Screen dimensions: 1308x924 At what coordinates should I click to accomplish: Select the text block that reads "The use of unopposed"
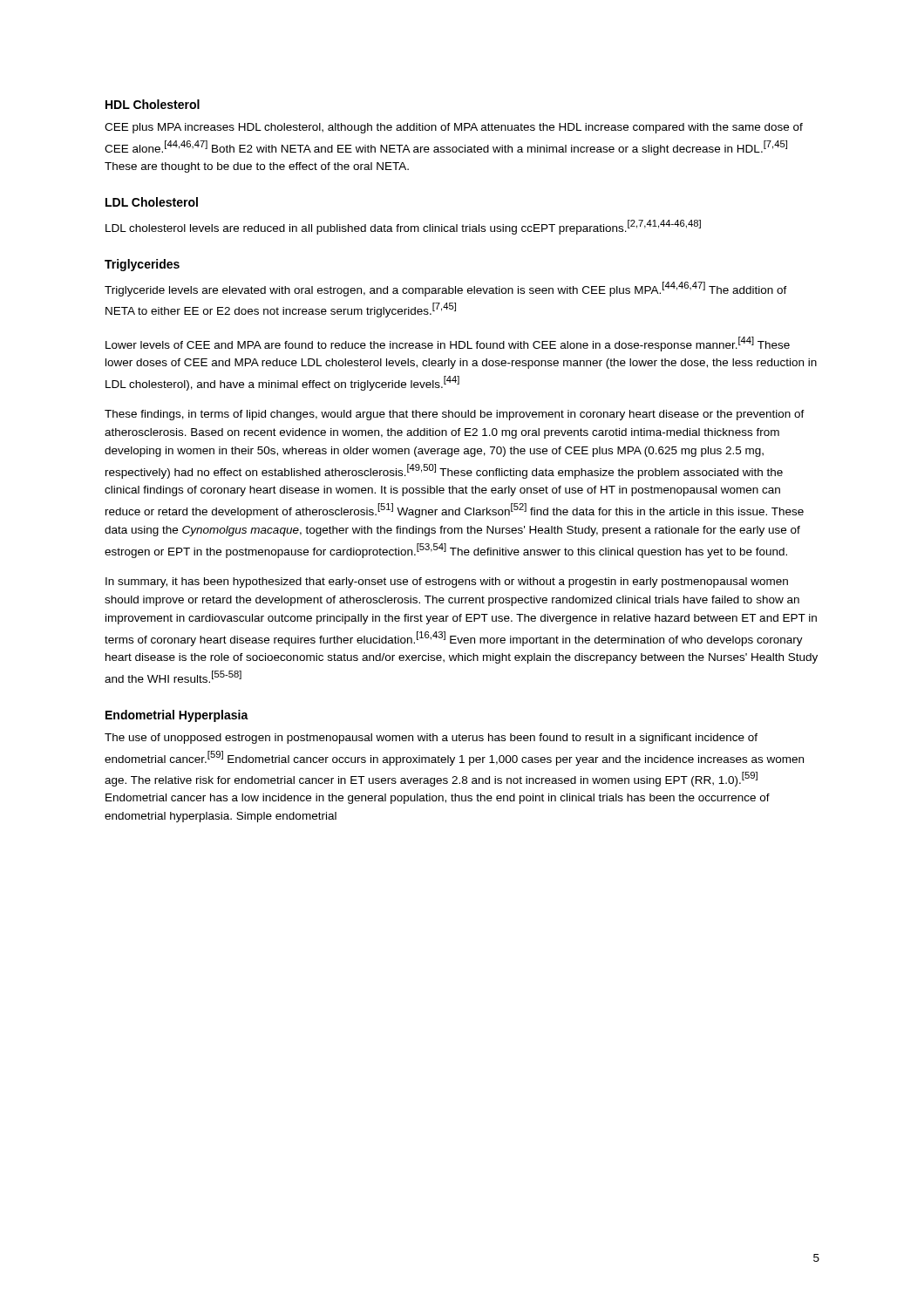(455, 777)
